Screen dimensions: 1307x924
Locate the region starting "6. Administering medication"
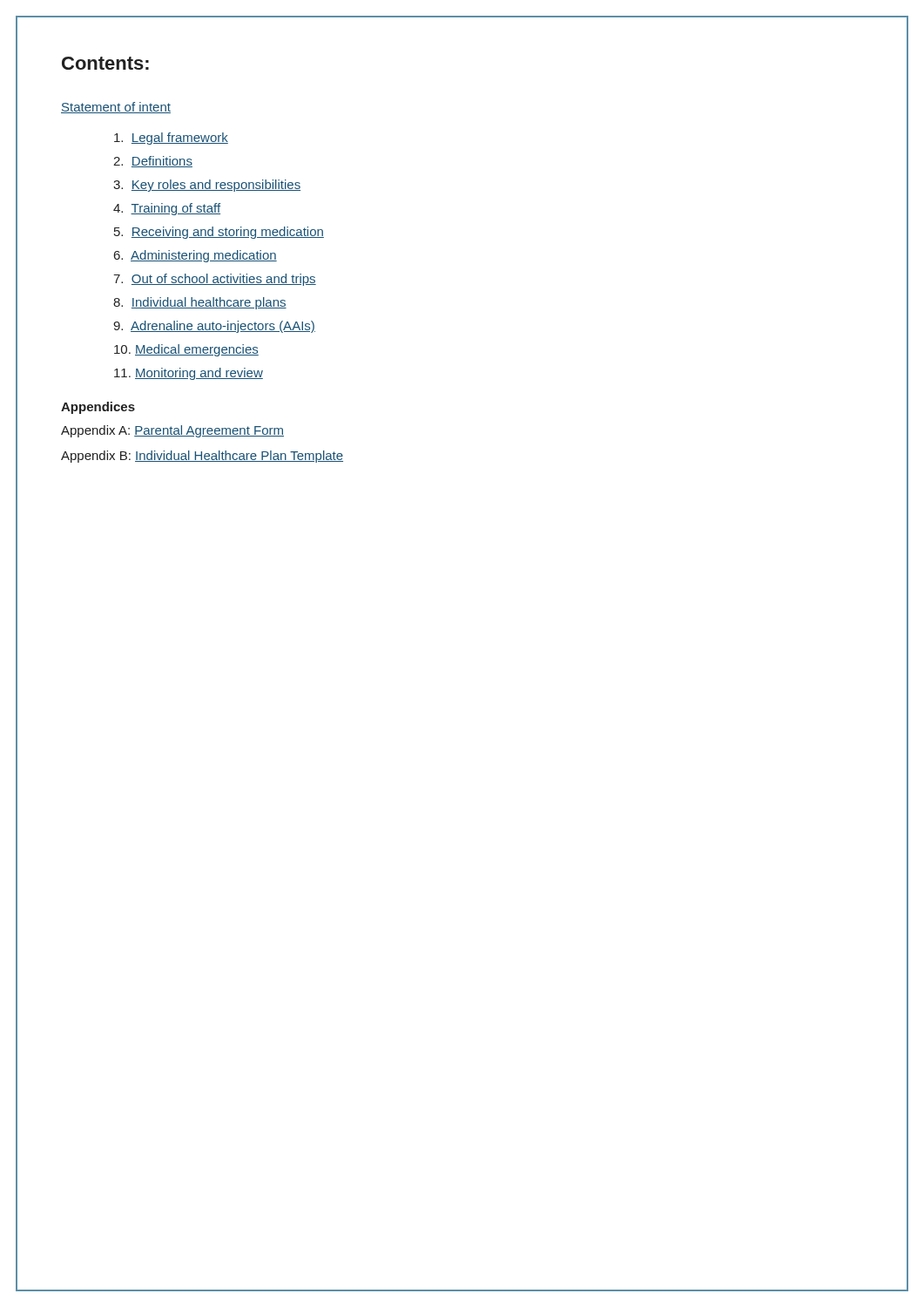coord(195,255)
